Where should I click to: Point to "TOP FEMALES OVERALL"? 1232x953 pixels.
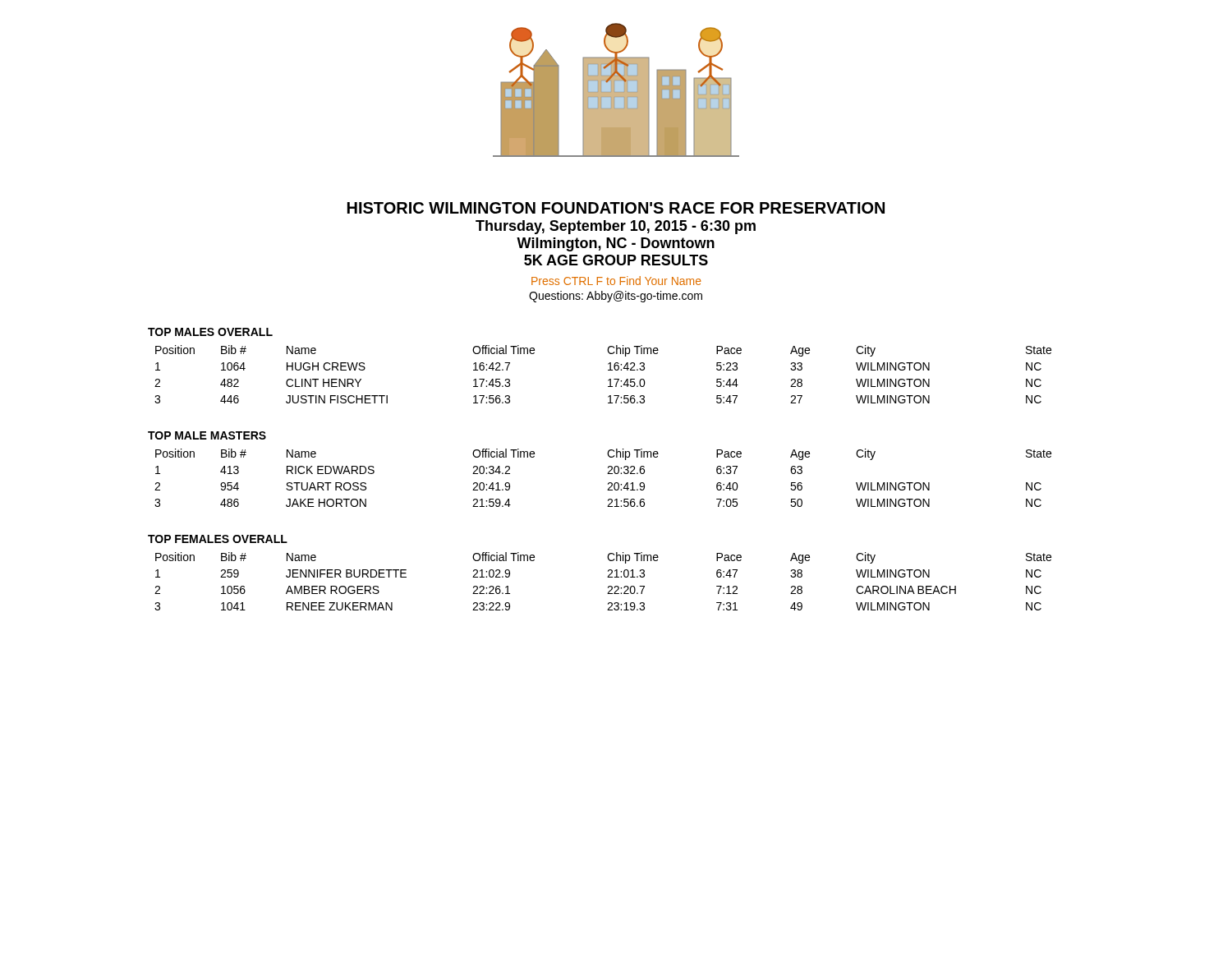click(218, 539)
